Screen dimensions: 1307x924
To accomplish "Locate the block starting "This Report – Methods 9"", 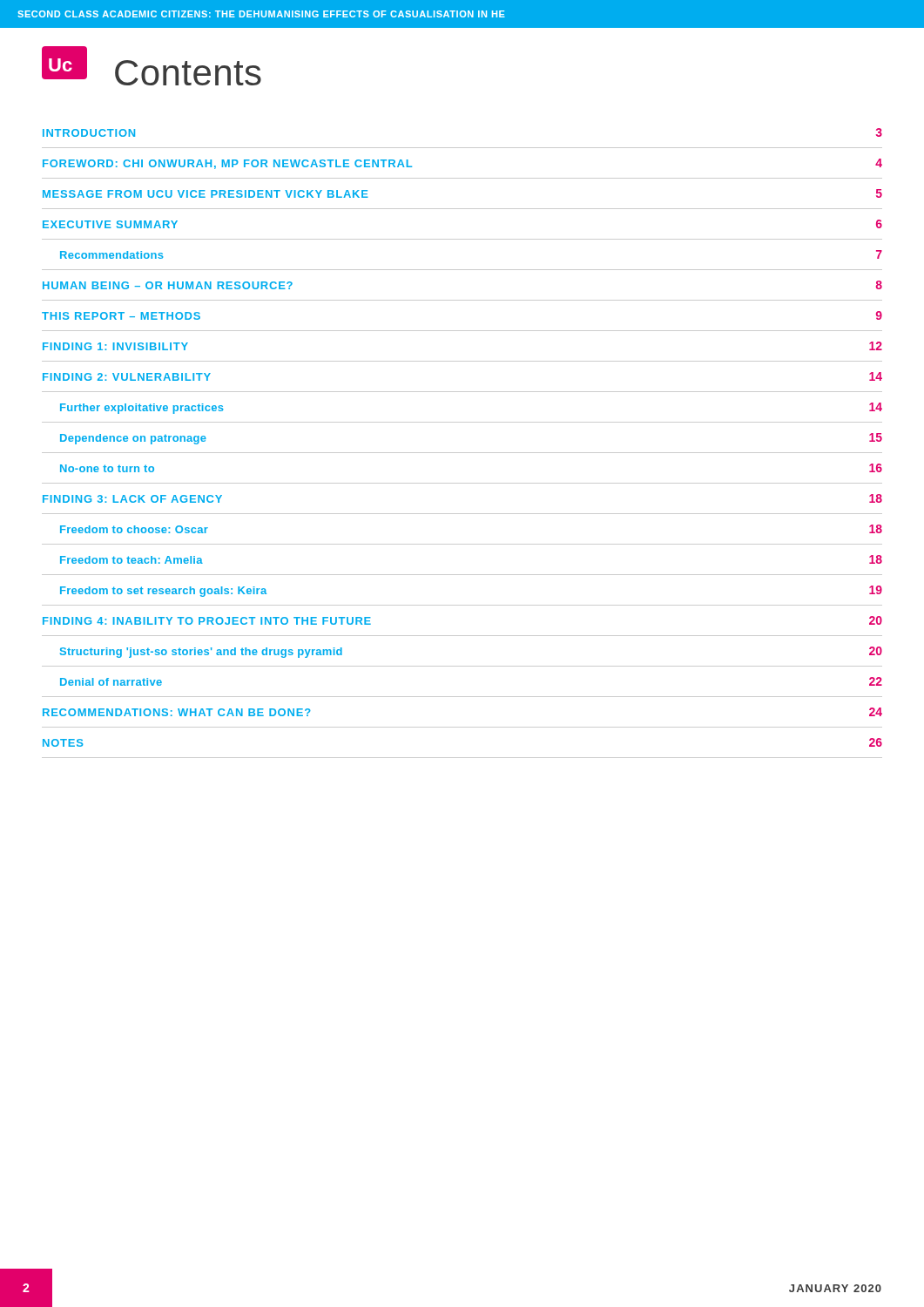I will tap(121, 315).
